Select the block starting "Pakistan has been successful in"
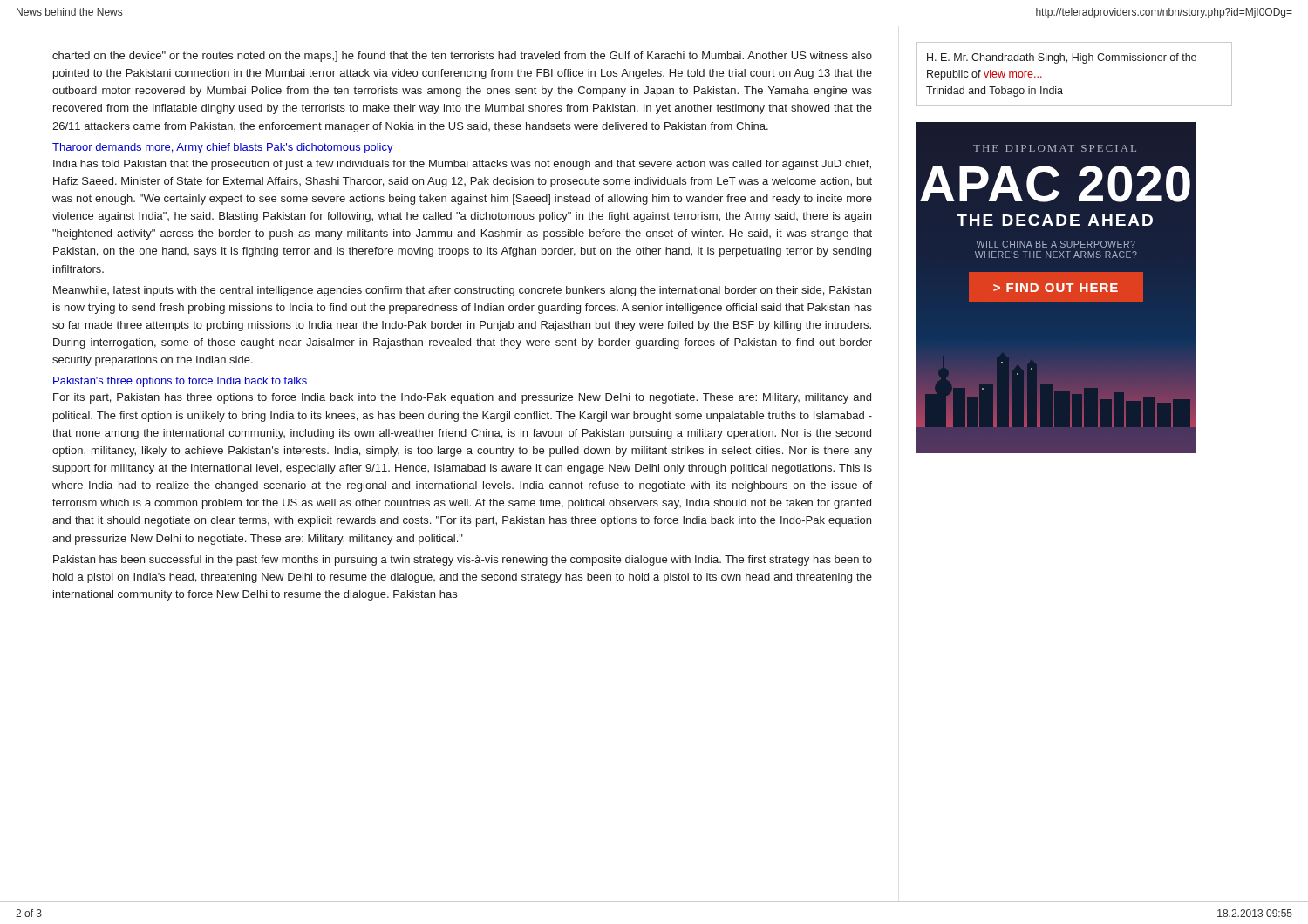Image resolution: width=1308 pixels, height=924 pixels. click(x=462, y=576)
